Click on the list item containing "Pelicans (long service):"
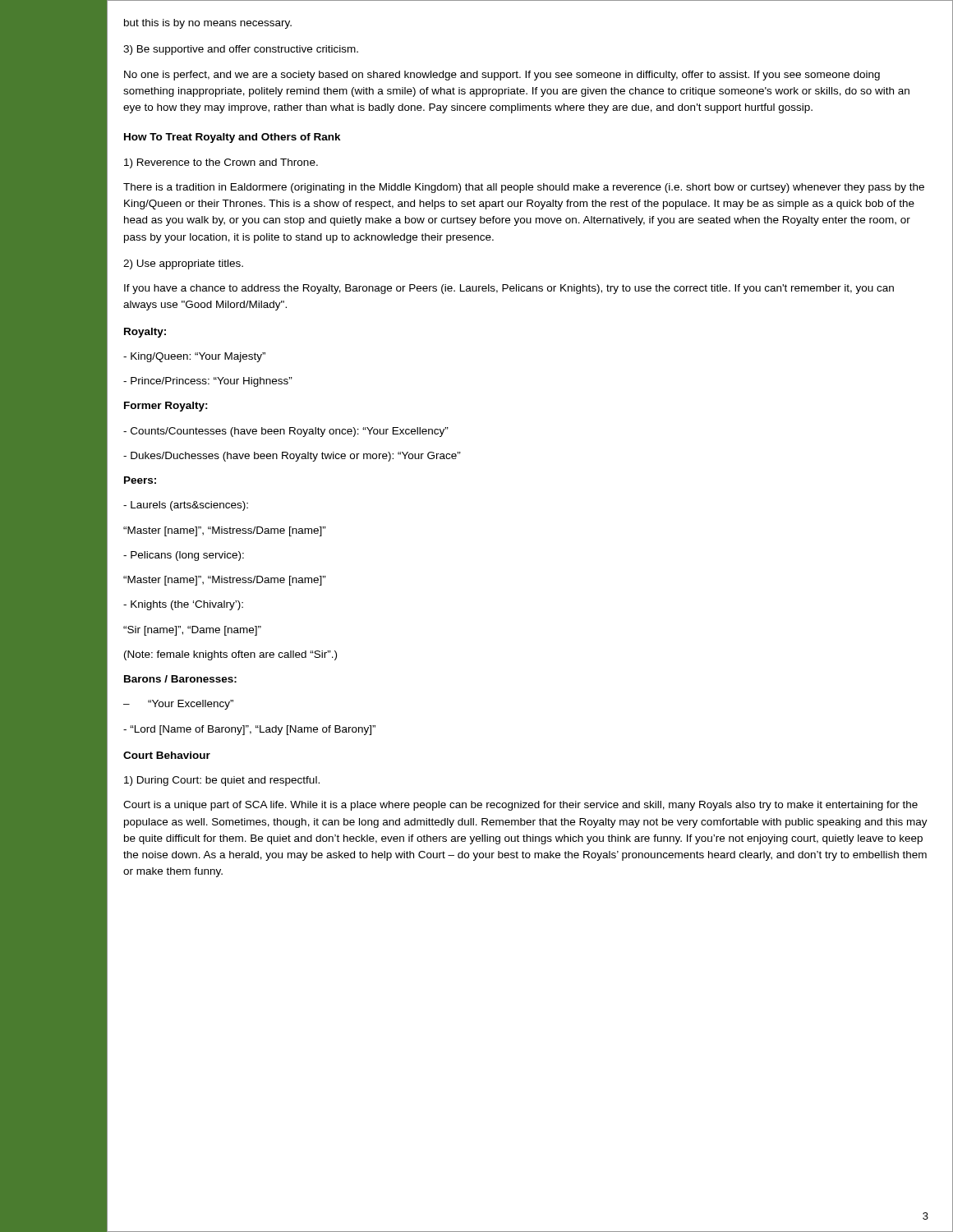Image resolution: width=953 pixels, height=1232 pixels. pos(184,556)
